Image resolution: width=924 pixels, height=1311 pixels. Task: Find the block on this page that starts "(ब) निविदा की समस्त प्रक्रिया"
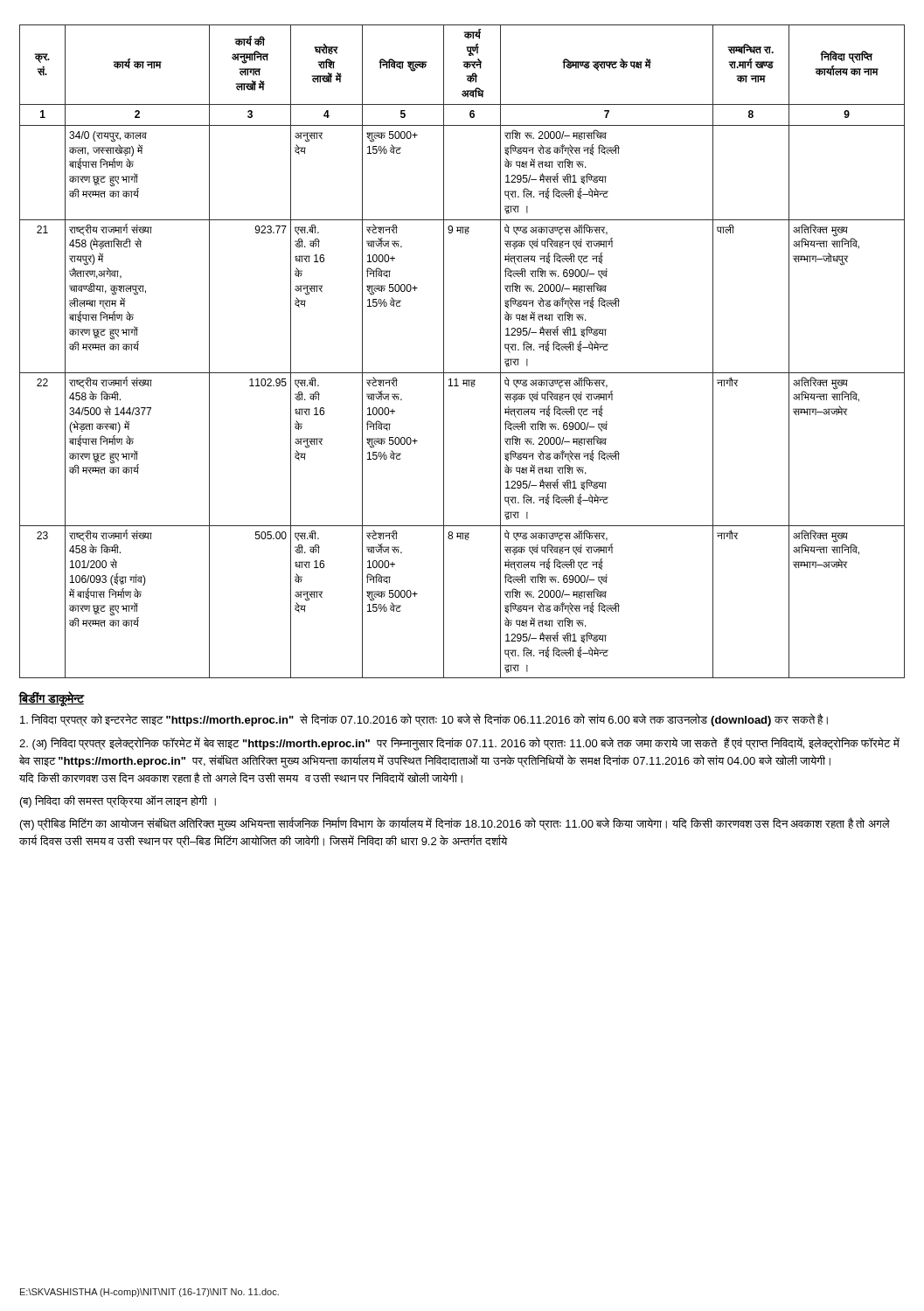coord(119,801)
